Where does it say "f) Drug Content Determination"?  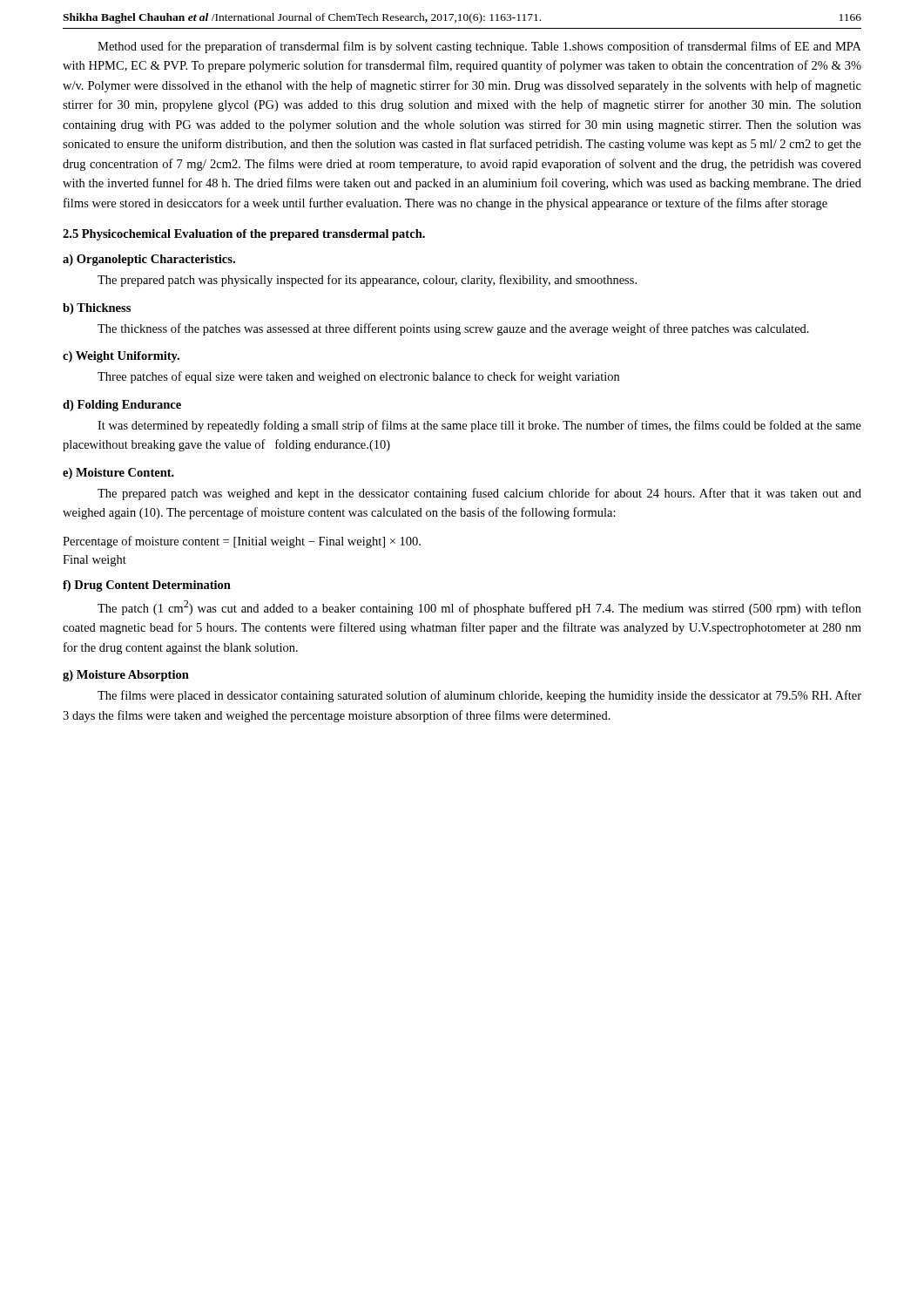[147, 585]
